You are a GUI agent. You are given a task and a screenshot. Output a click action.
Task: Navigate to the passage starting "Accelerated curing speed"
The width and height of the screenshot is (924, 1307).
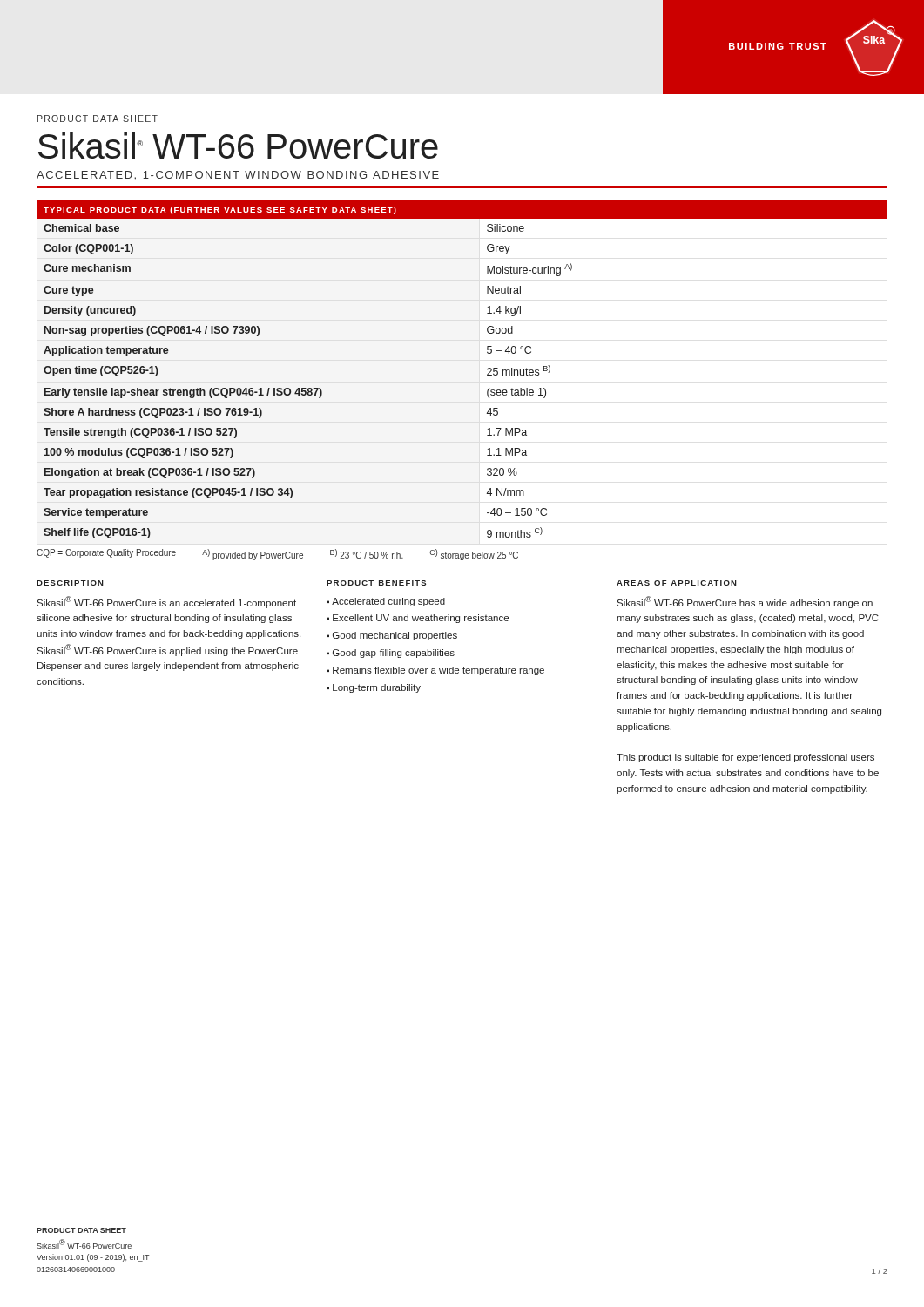pos(389,601)
